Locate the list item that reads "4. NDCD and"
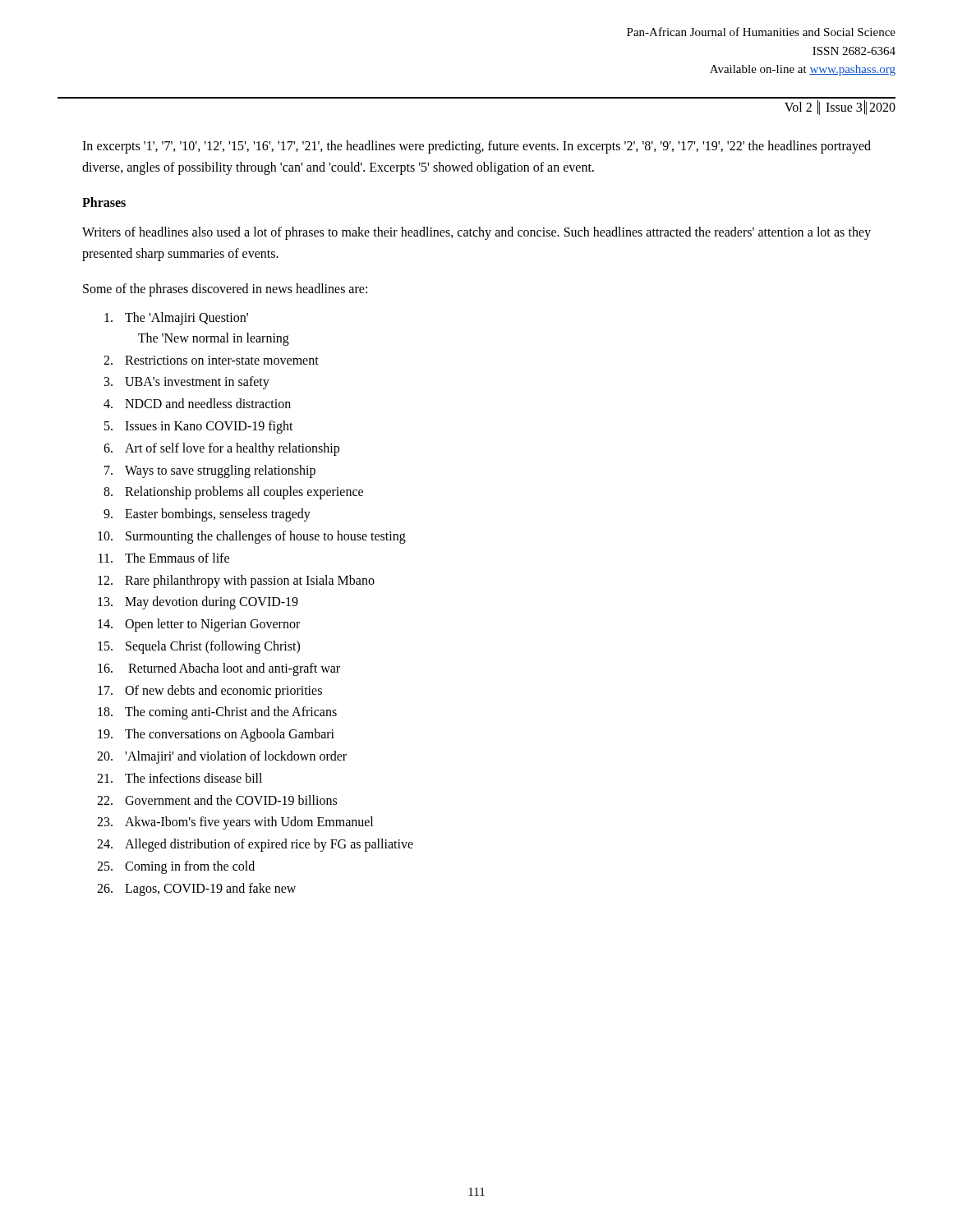The width and height of the screenshot is (953, 1232). pos(197,403)
